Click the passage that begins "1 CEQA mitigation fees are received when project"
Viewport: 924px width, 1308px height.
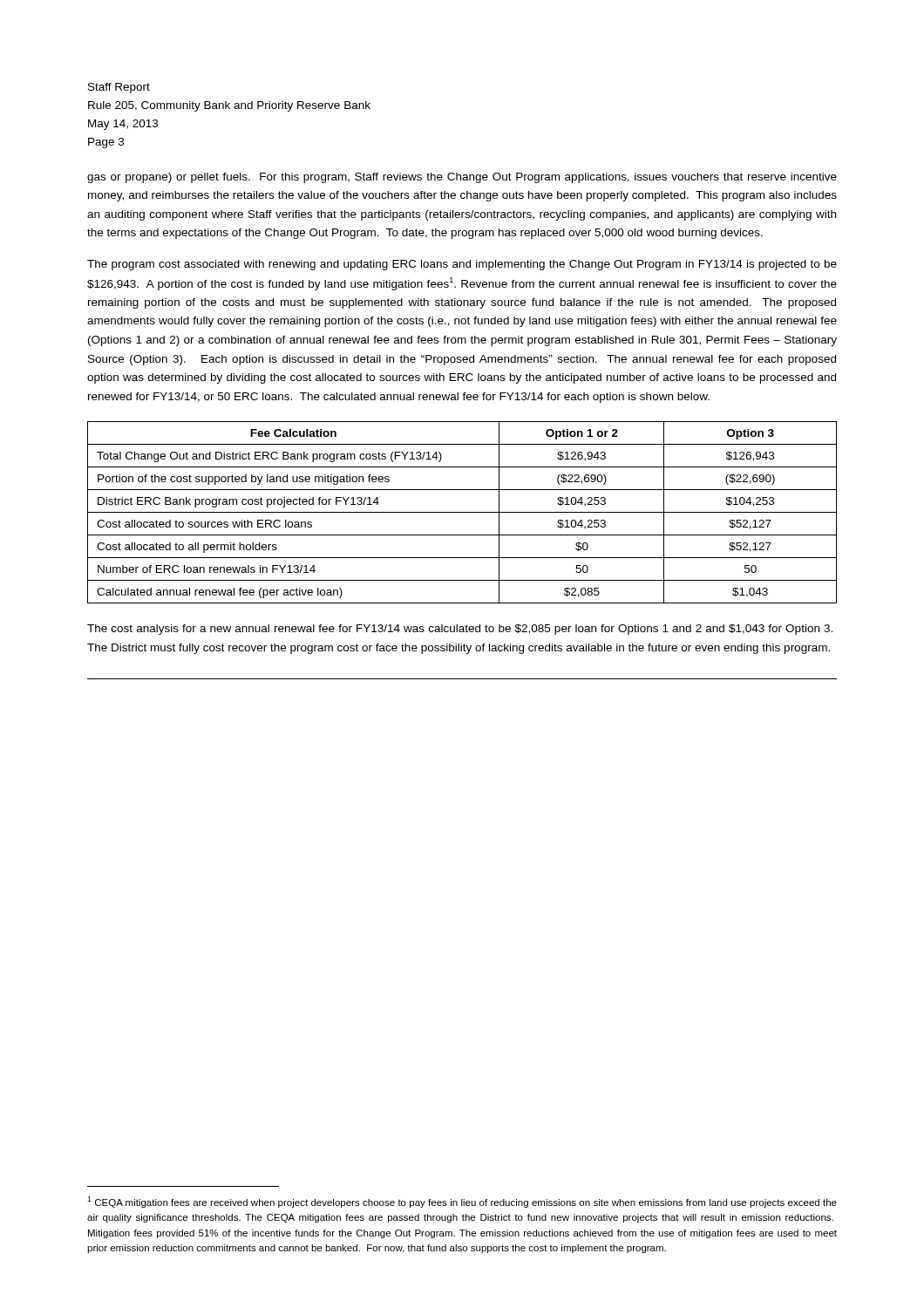coord(462,1219)
